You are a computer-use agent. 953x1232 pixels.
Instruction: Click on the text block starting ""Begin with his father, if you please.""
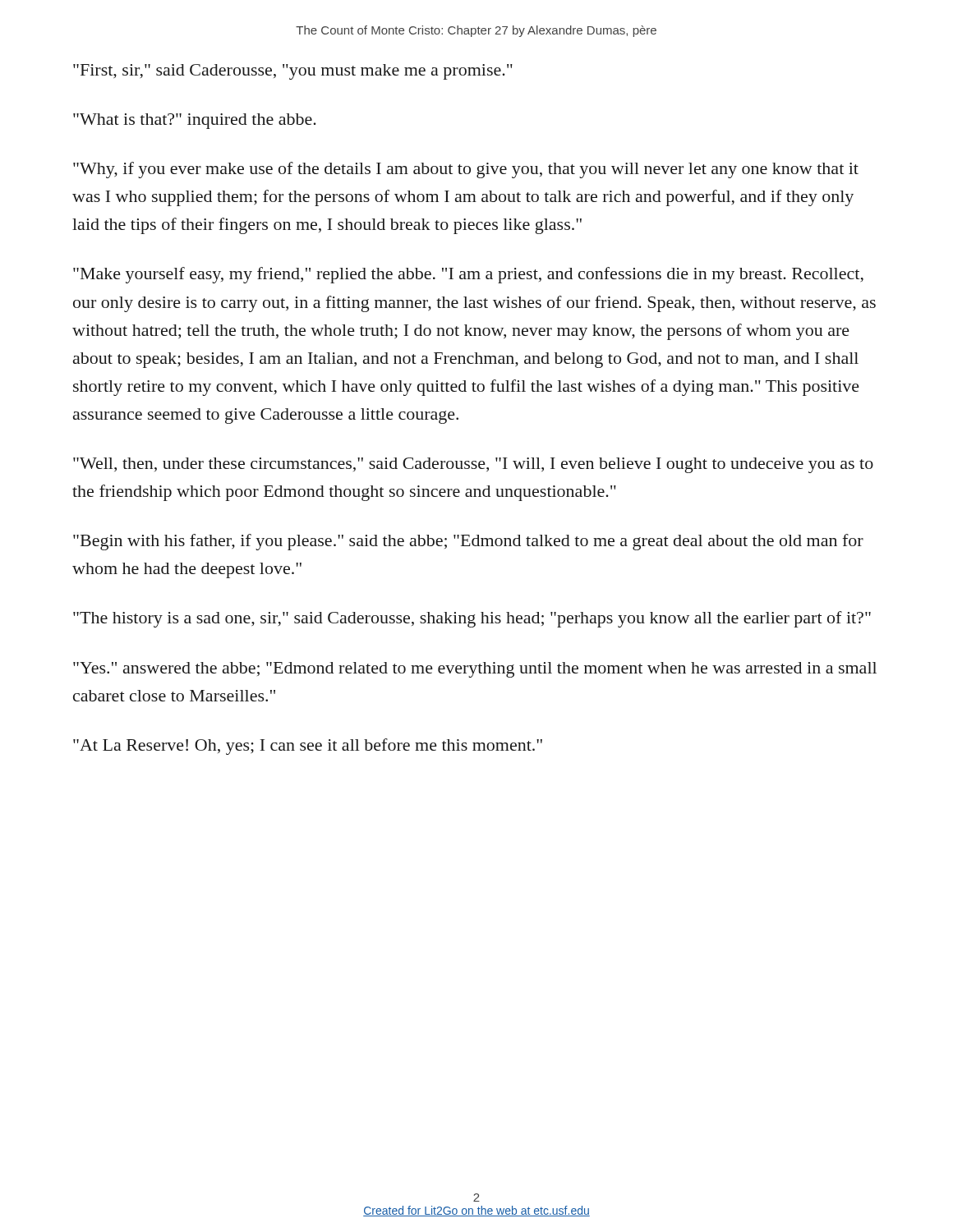click(x=468, y=554)
